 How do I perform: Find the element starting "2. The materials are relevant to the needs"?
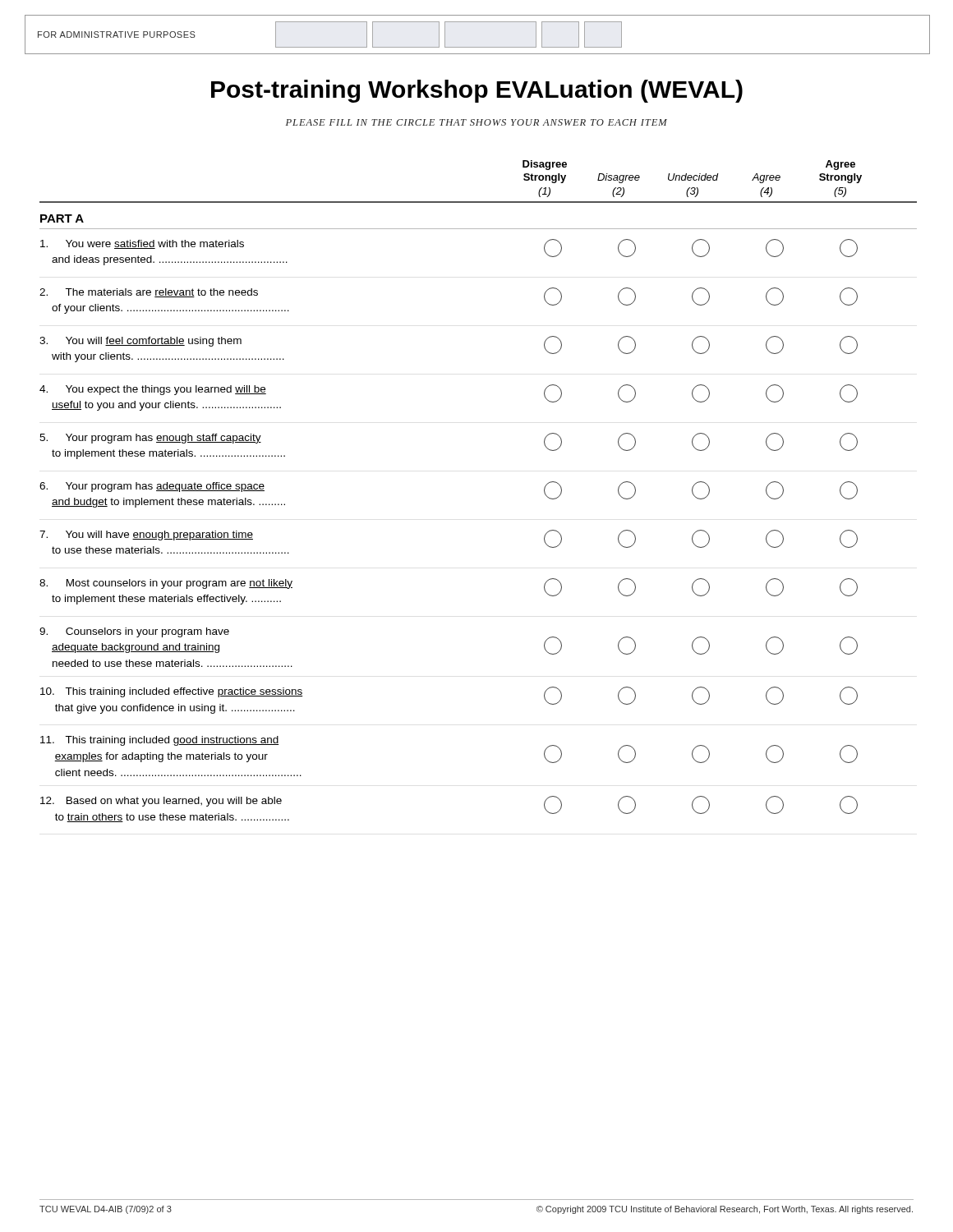coord(143,295)
